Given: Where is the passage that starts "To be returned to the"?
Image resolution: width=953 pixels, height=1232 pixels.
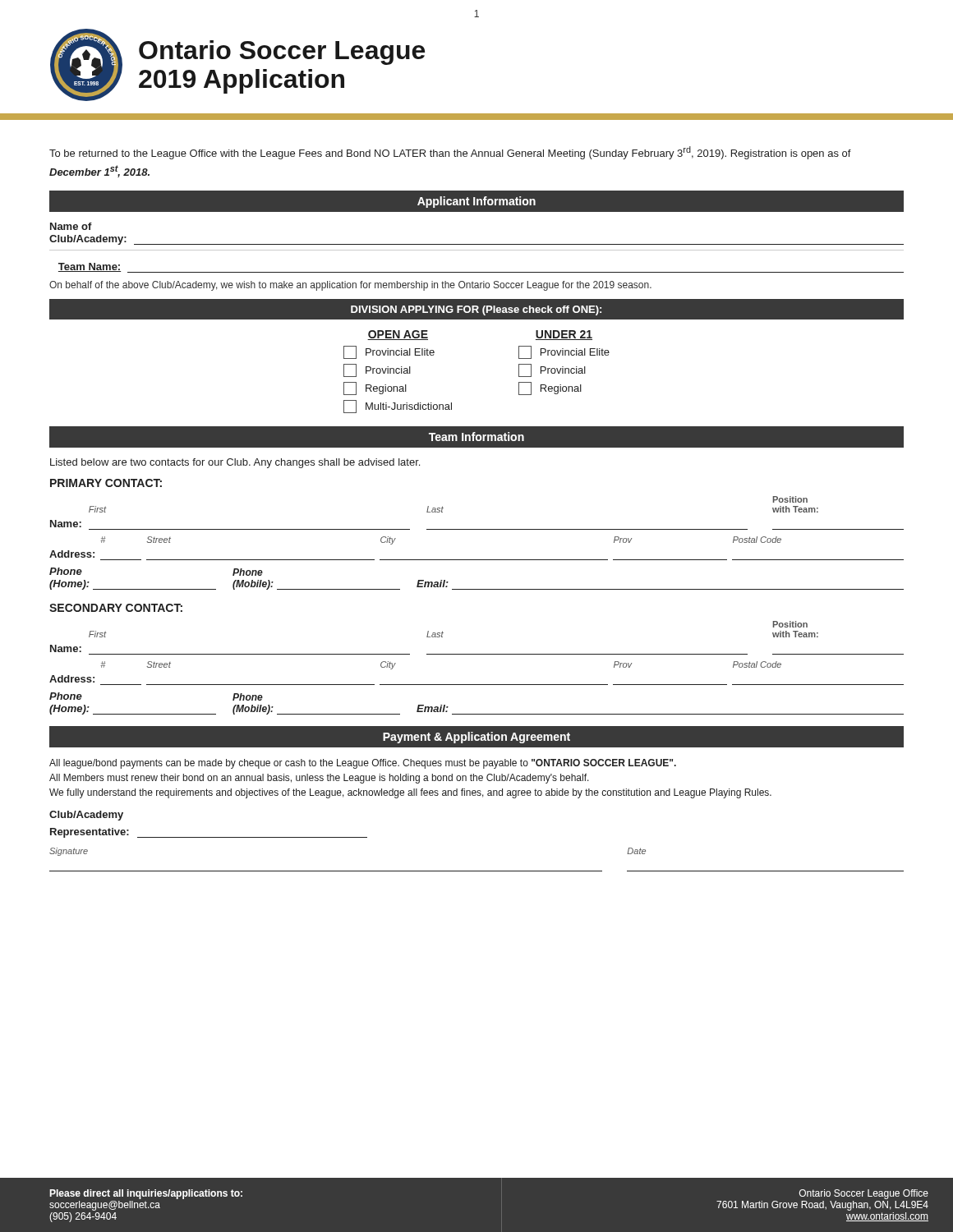Looking at the screenshot, I should point(450,161).
